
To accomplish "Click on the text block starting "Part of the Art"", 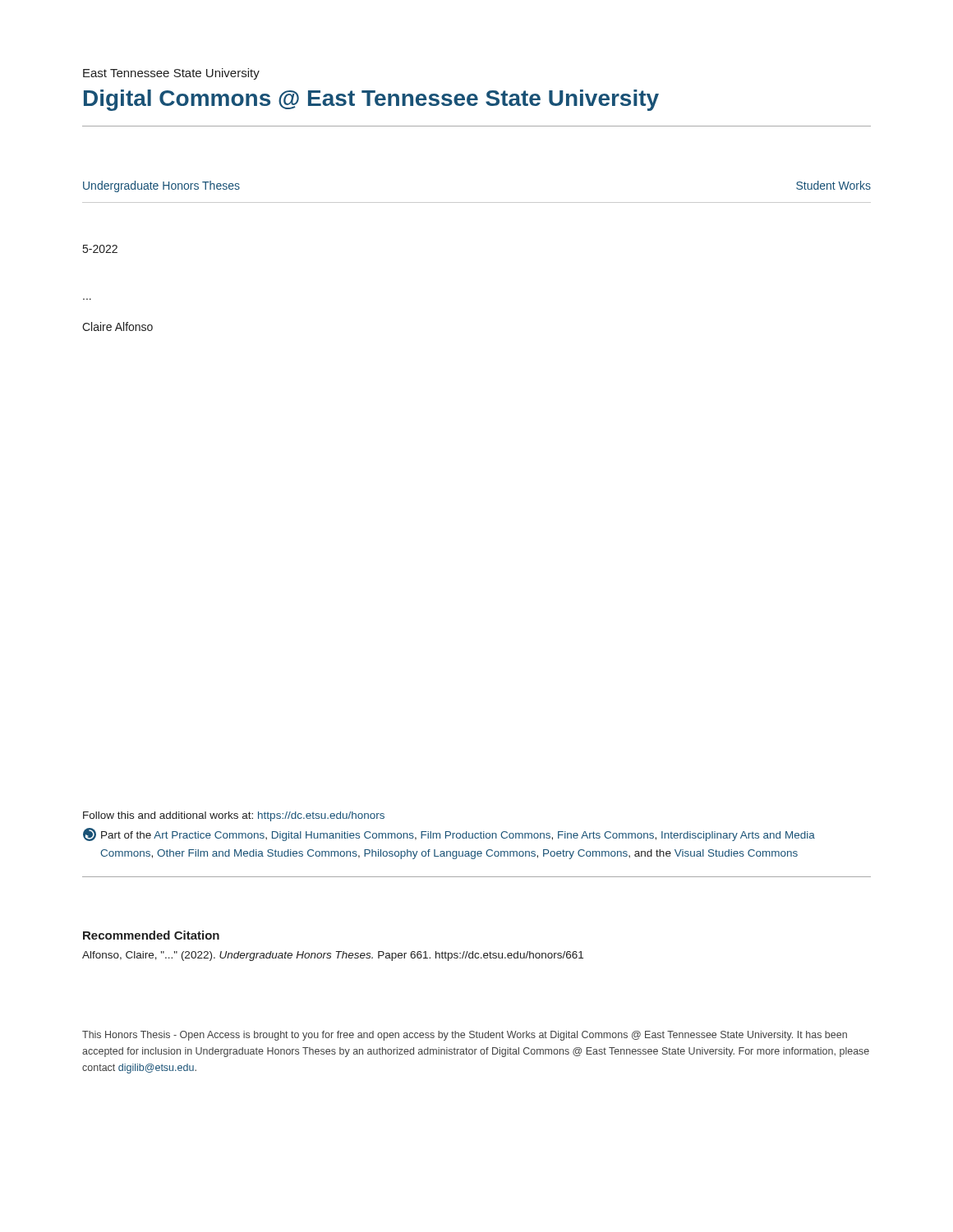I will pos(476,844).
